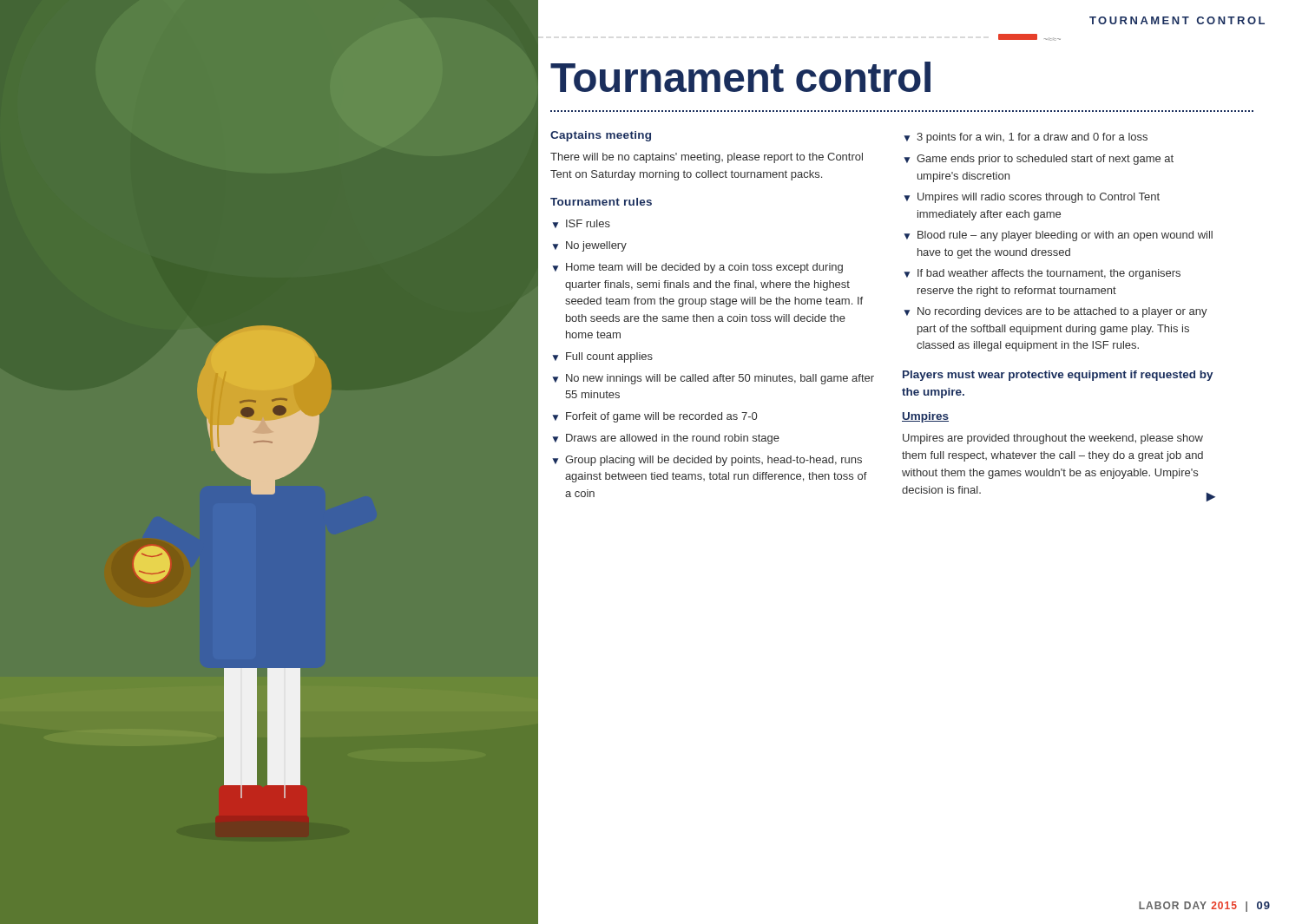Select the region starting "▼ 3 points for a"
The image size is (1302, 924).
pyautogui.click(x=1060, y=137)
